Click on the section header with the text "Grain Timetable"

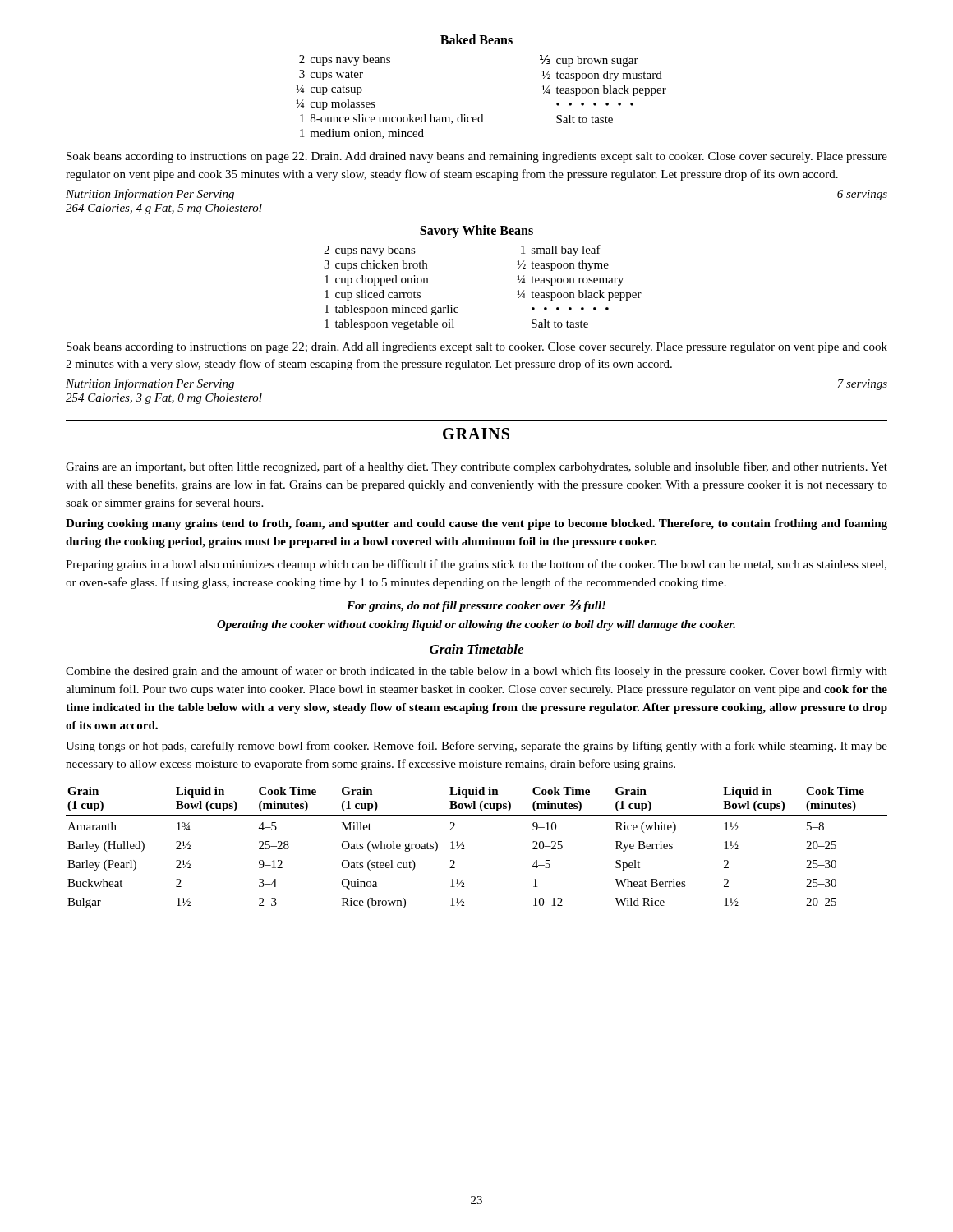(476, 649)
